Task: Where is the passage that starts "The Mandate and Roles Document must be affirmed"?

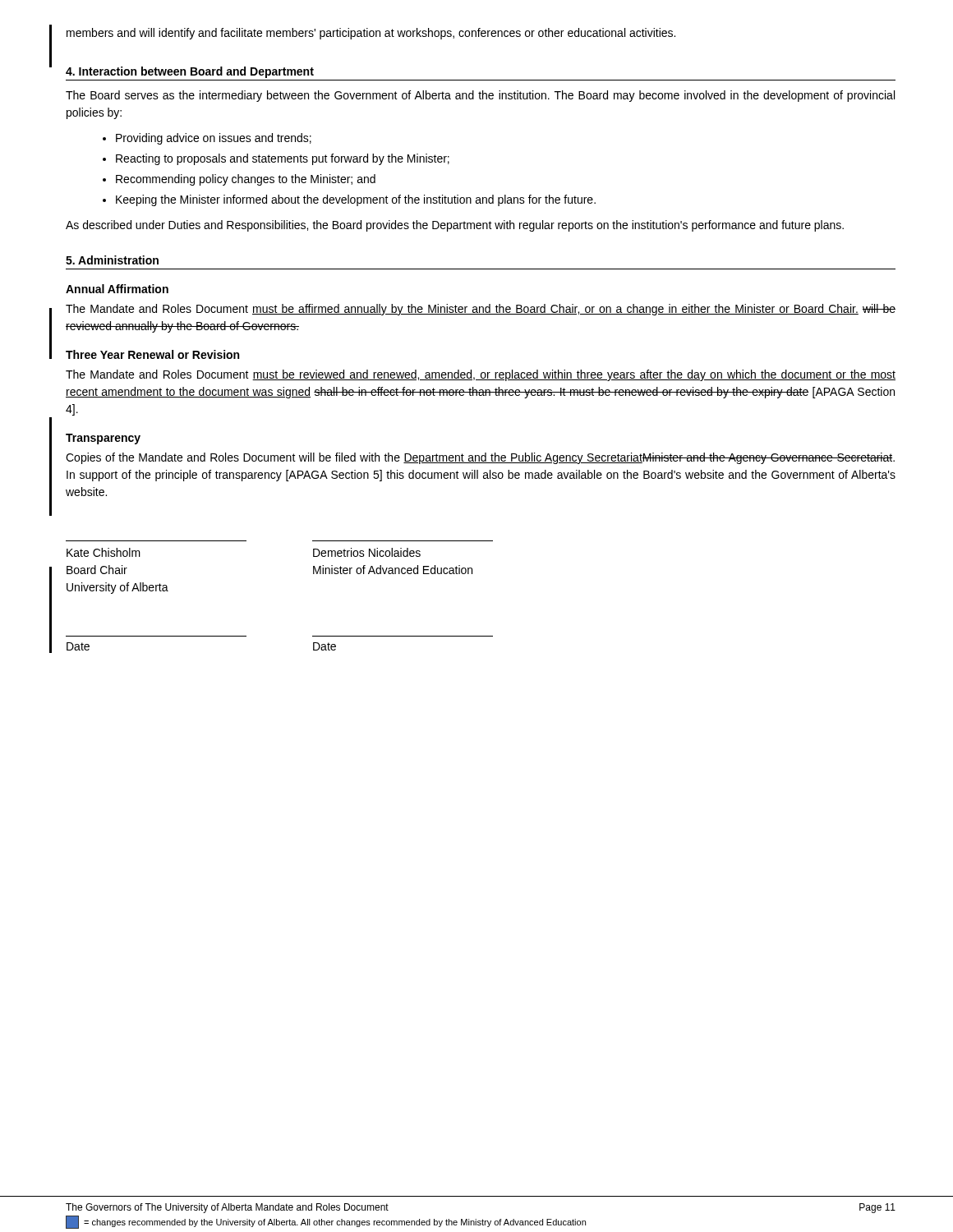Action: 481,318
